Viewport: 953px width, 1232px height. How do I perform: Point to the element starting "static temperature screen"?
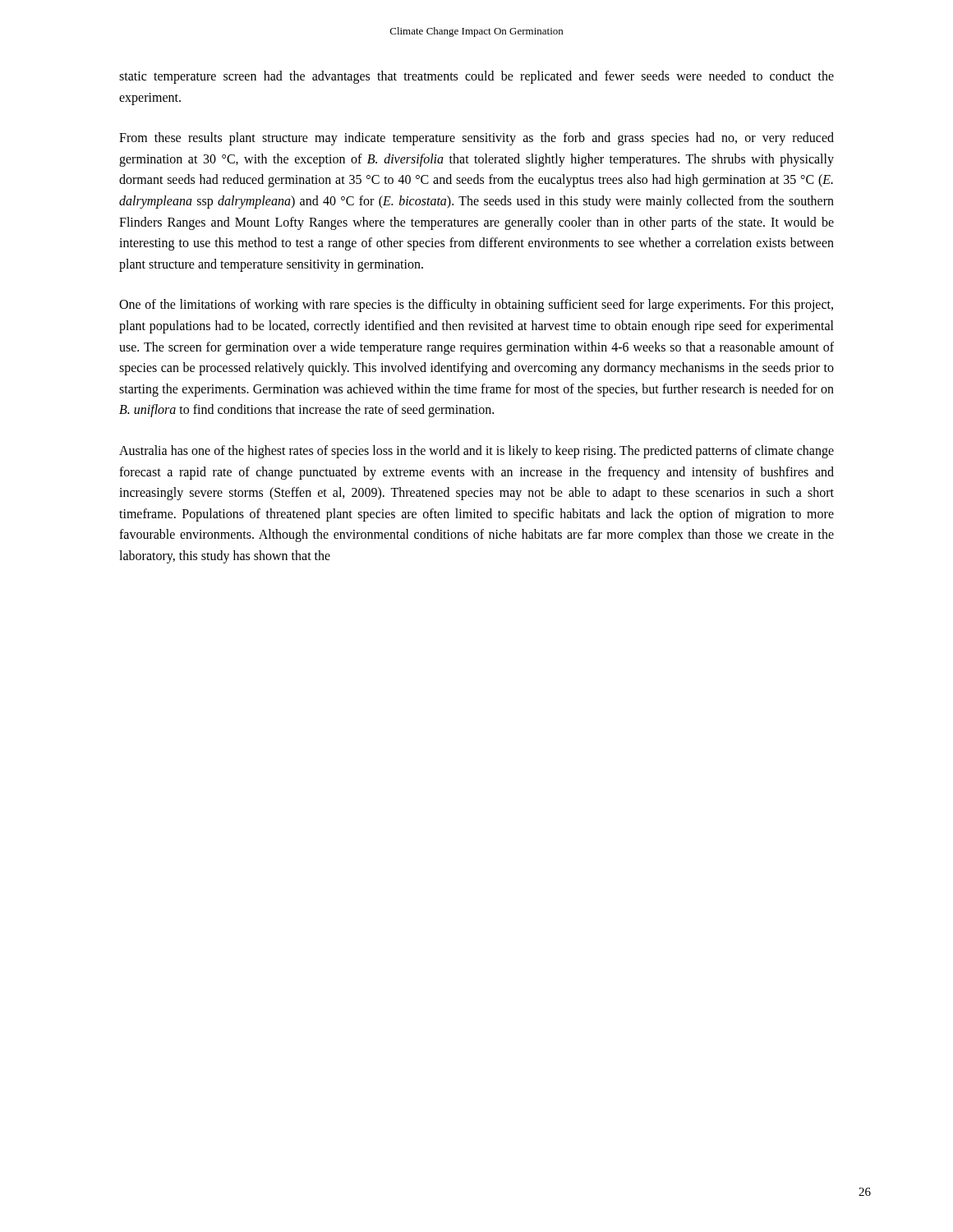(x=476, y=86)
